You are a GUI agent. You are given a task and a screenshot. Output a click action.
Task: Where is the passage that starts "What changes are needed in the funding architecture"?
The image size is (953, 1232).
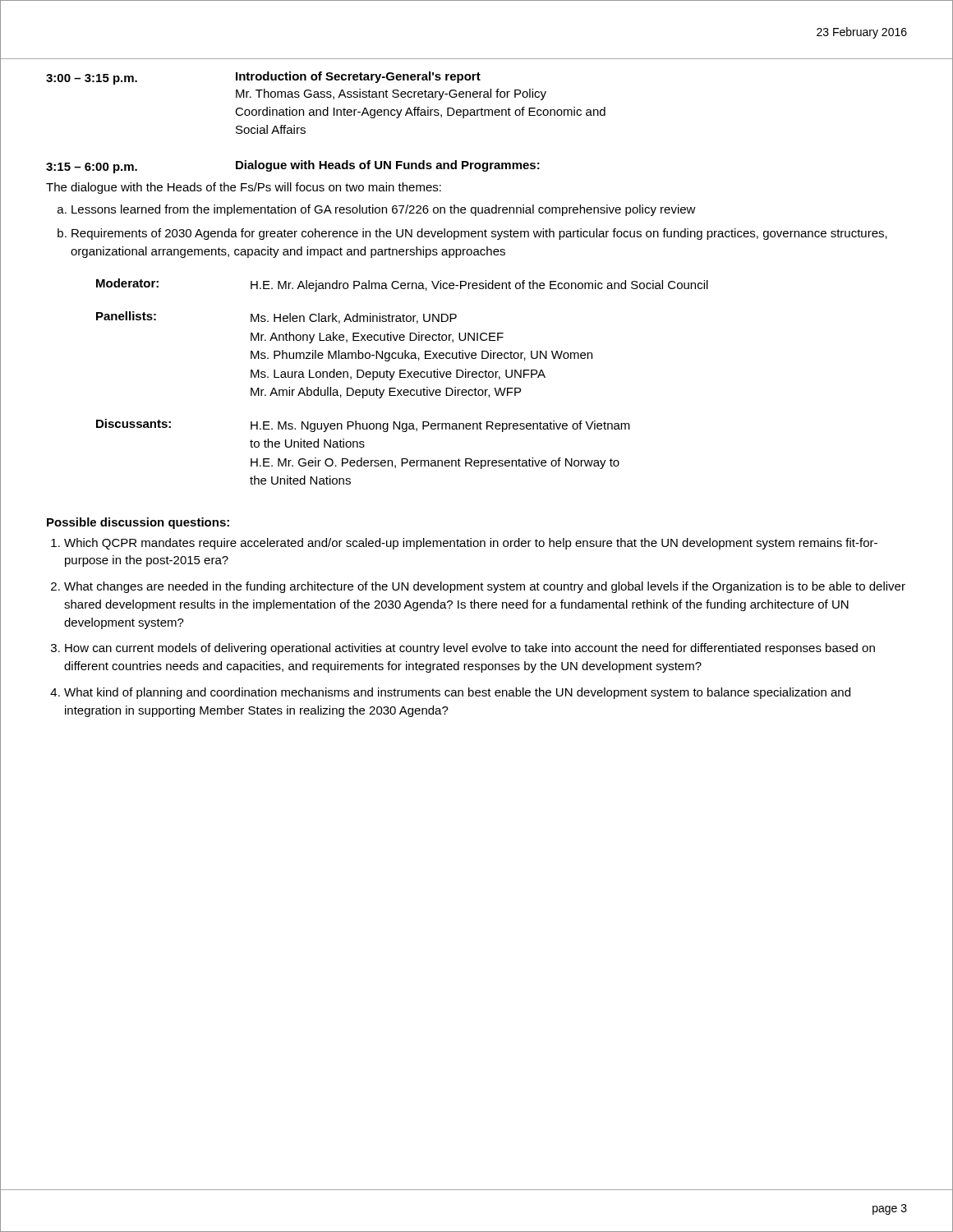pyautogui.click(x=485, y=604)
